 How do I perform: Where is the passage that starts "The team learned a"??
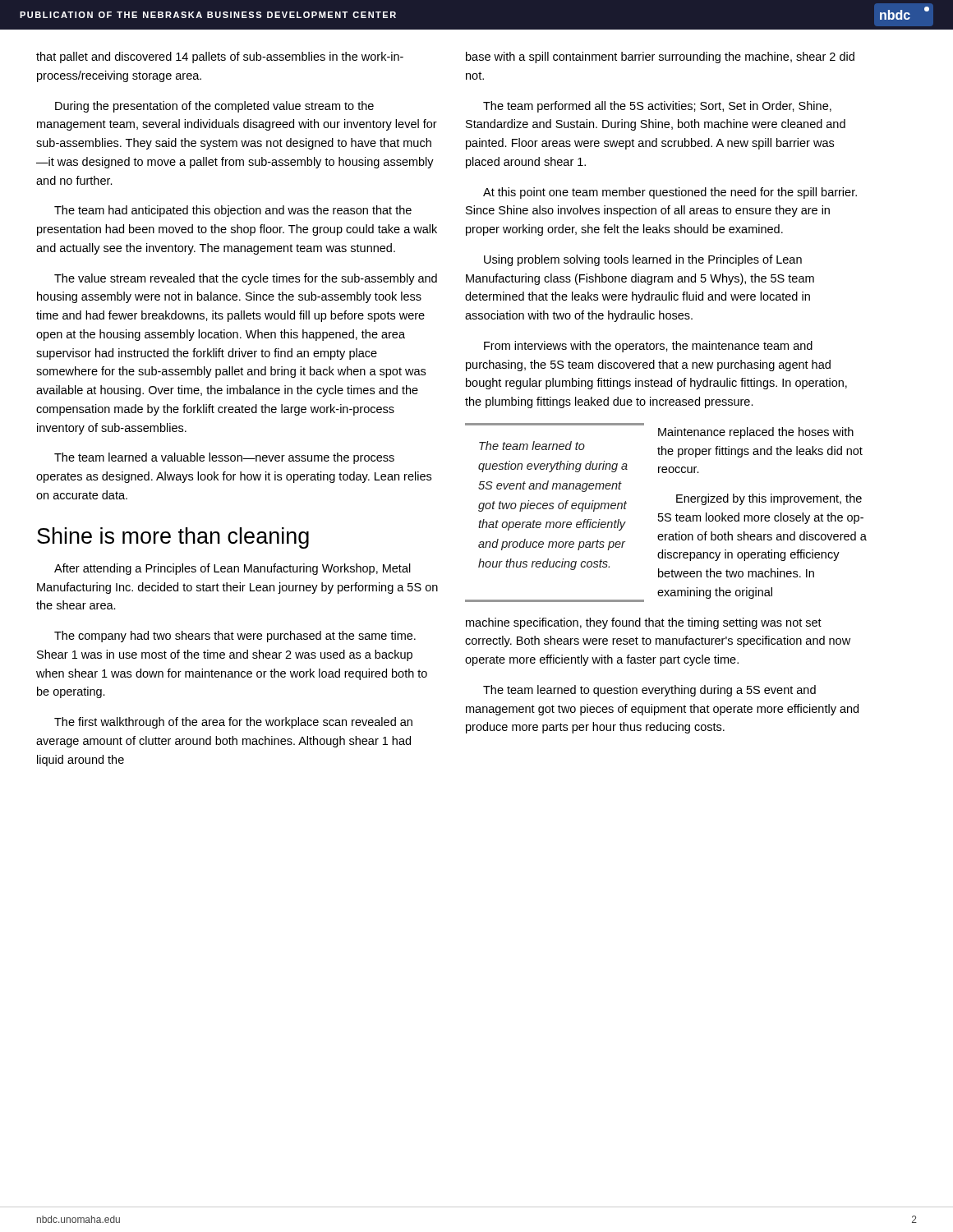coord(234,476)
